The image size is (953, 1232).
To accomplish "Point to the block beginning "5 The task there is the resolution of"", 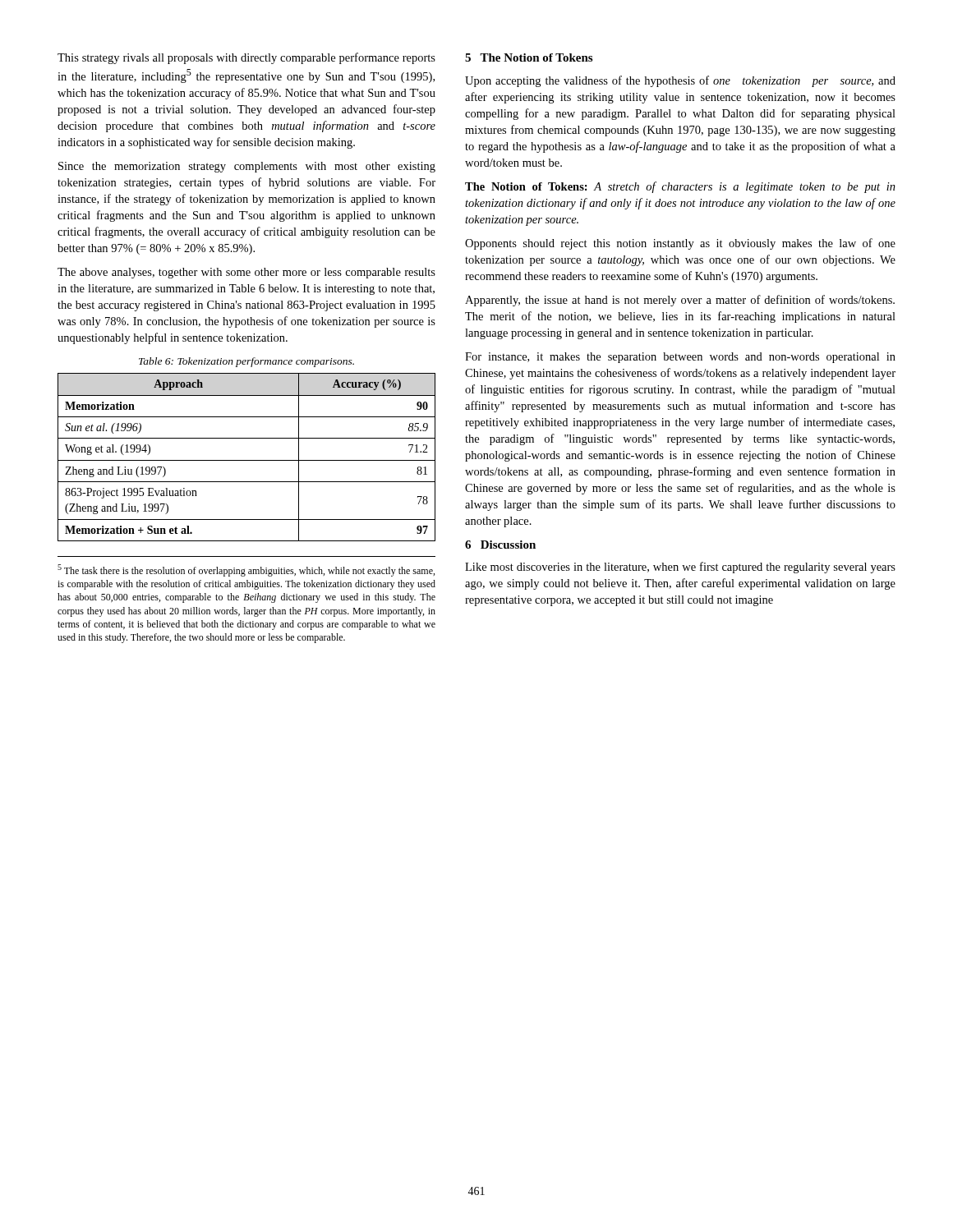I will pyautogui.click(x=246, y=603).
